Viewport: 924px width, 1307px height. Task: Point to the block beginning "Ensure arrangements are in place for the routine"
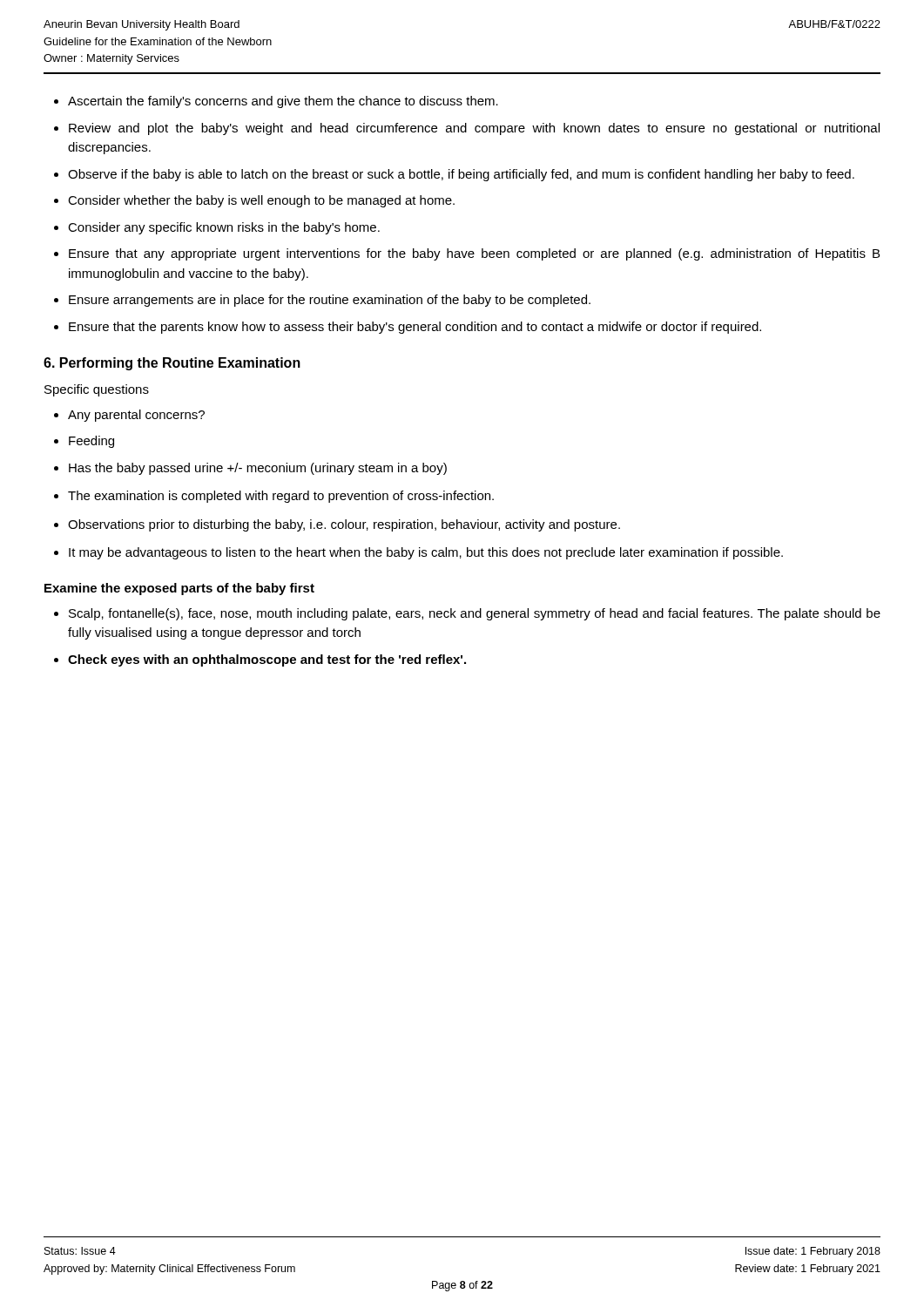coord(474,300)
